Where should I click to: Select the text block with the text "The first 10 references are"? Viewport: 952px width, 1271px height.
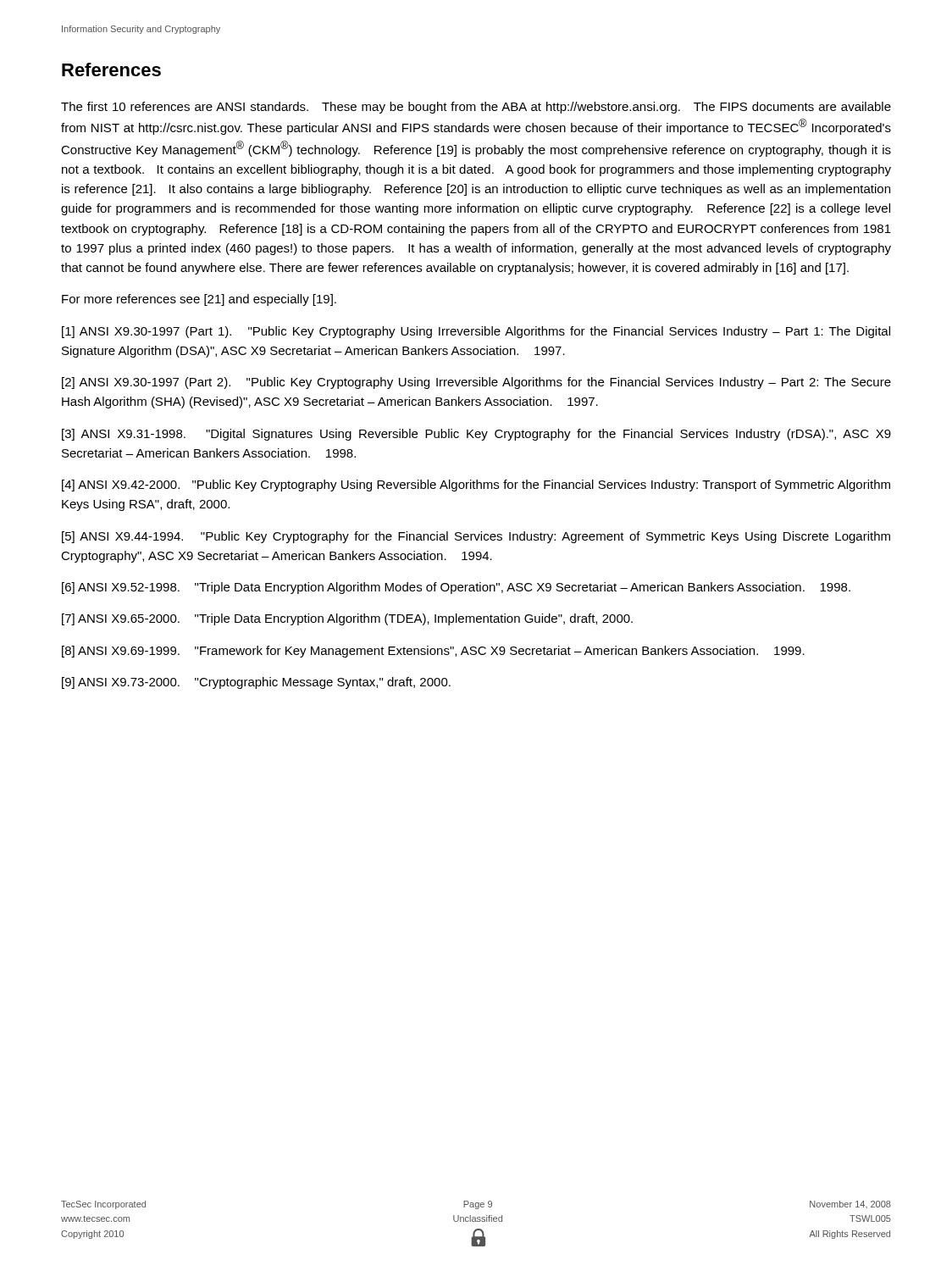(x=476, y=187)
